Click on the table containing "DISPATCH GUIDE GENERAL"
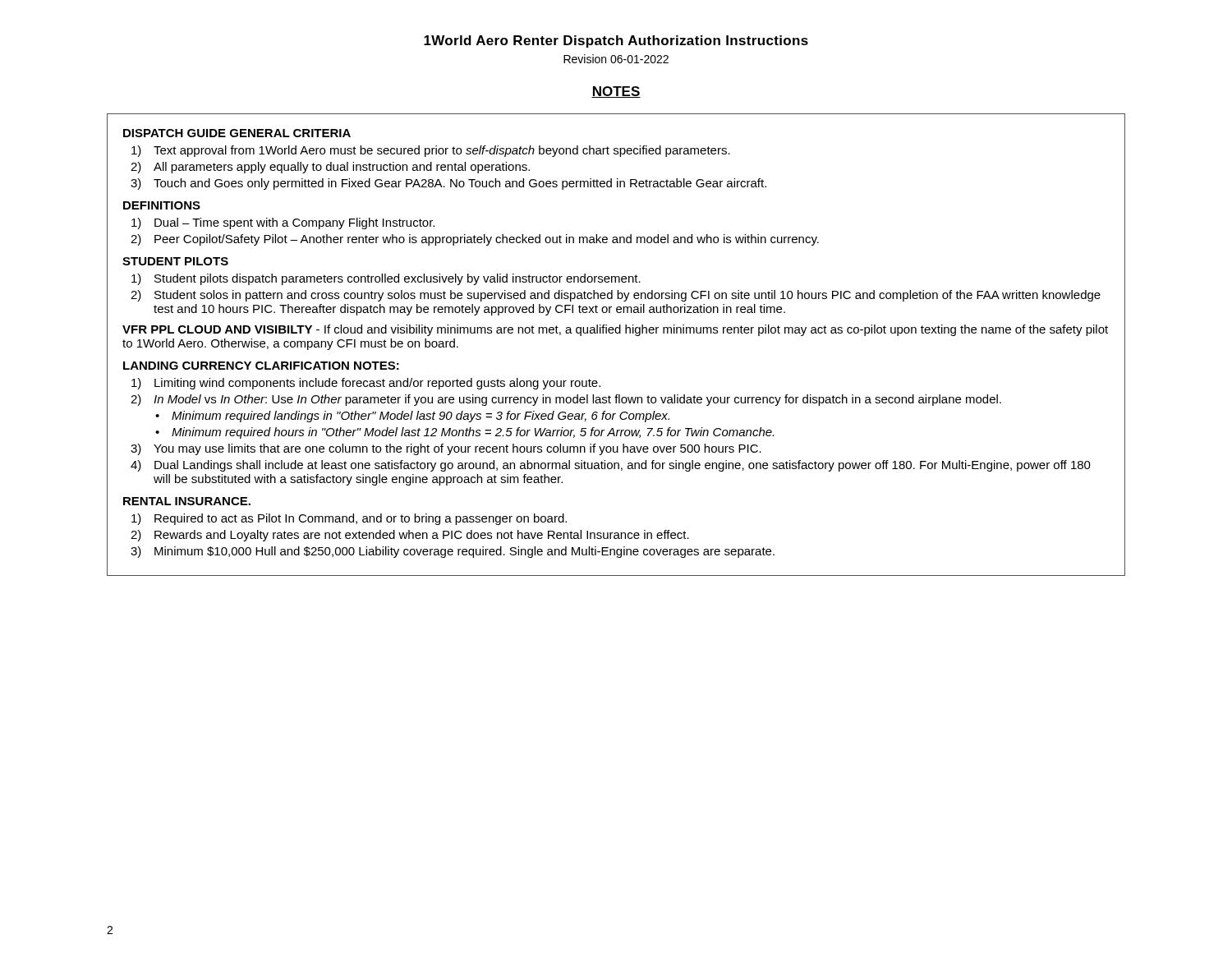This screenshot has height=953, width=1232. coord(616,345)
